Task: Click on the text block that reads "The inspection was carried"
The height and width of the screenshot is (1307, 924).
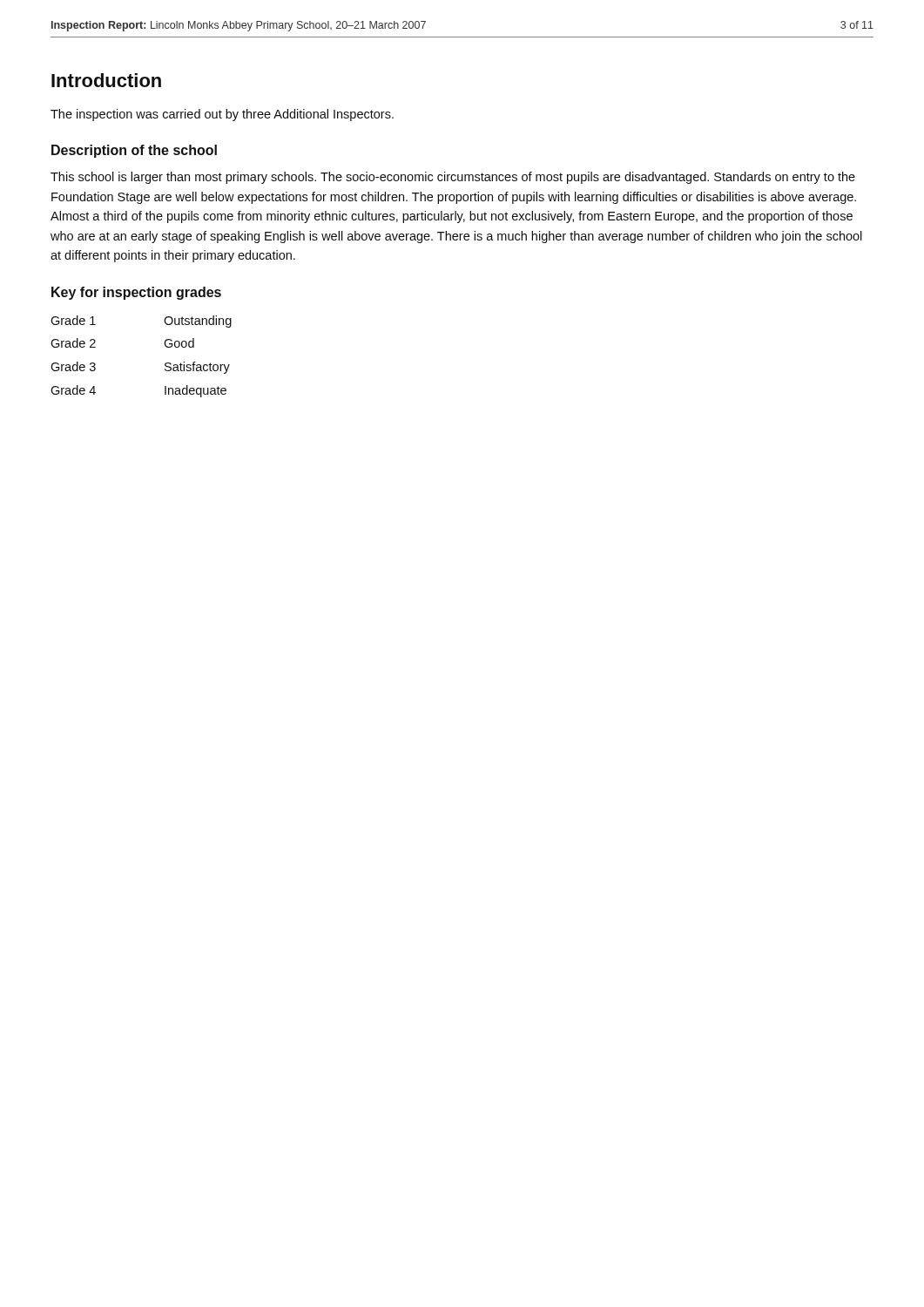Action: (222, 114)
